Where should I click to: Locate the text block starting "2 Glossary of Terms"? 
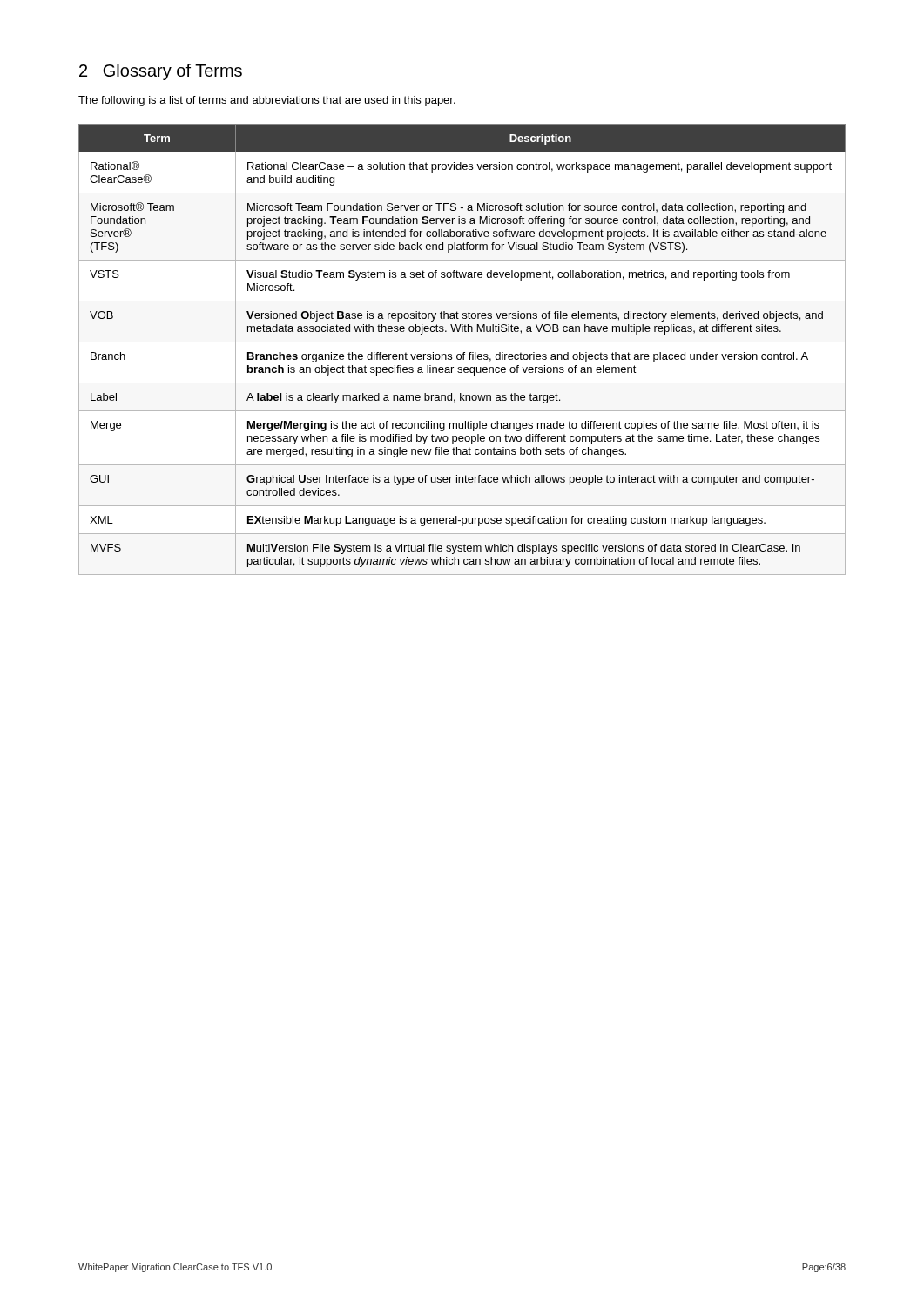(x=160, y=71)
